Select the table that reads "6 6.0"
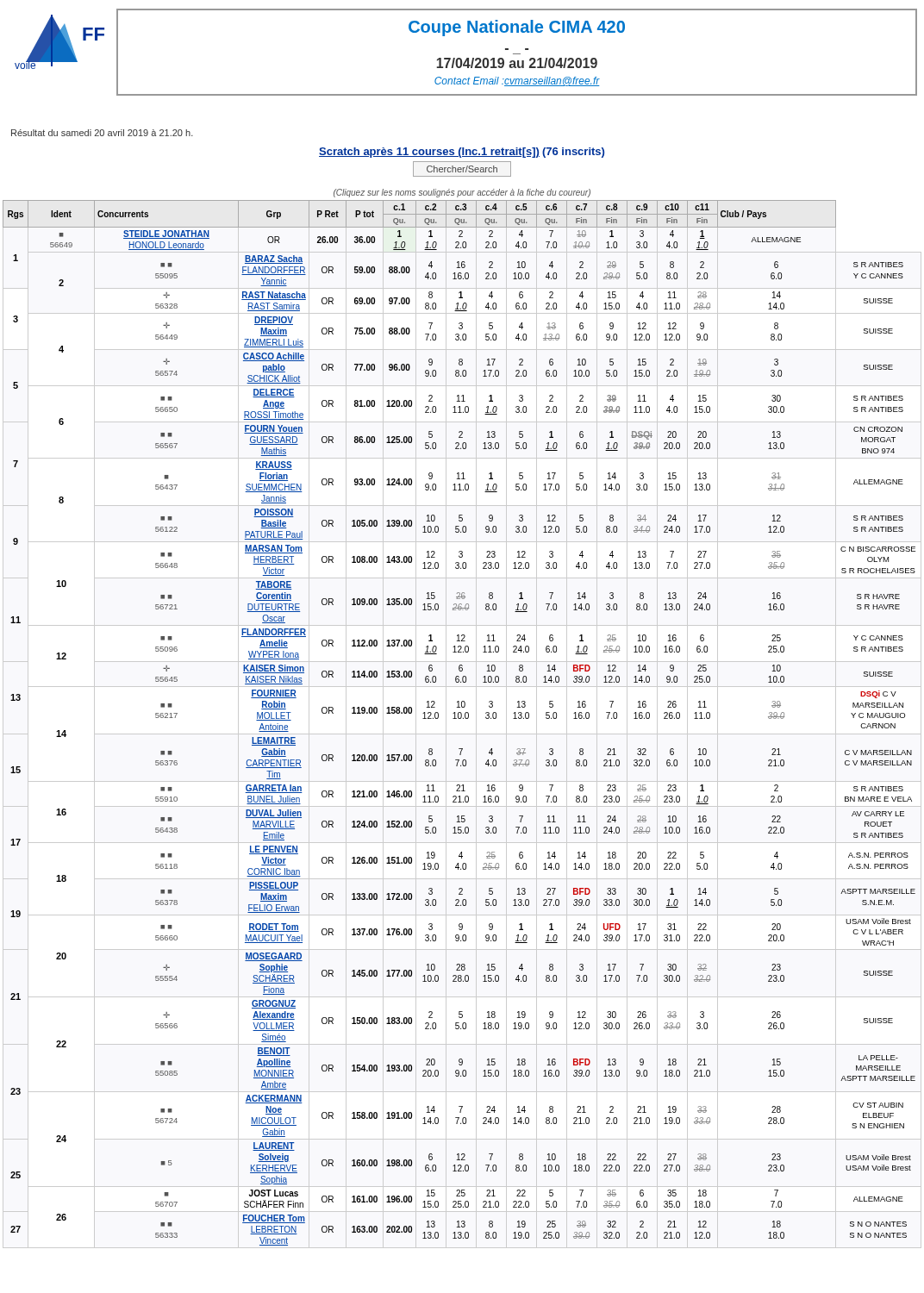 (462, 724)
